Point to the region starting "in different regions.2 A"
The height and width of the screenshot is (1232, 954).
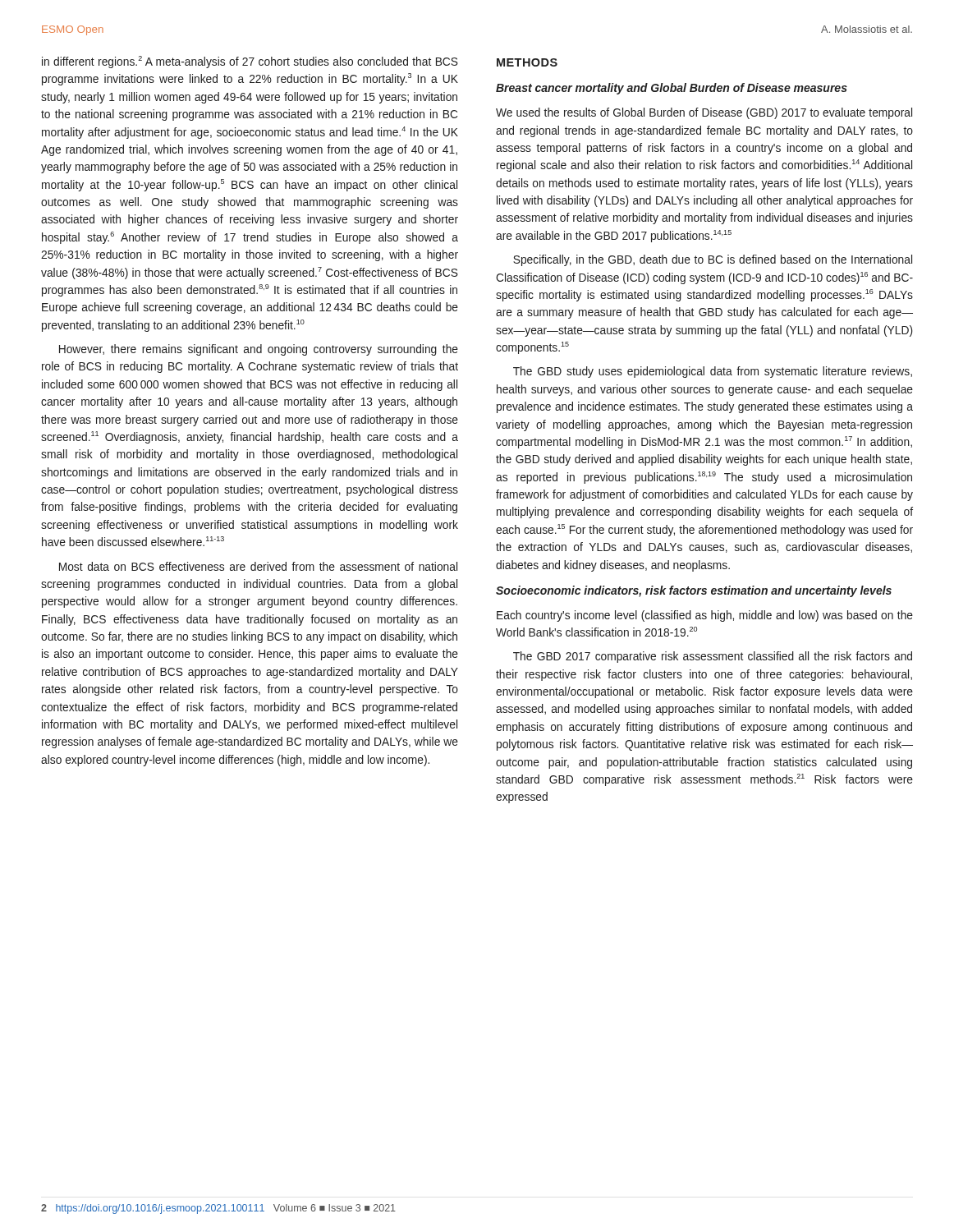(x=250, y=194)
